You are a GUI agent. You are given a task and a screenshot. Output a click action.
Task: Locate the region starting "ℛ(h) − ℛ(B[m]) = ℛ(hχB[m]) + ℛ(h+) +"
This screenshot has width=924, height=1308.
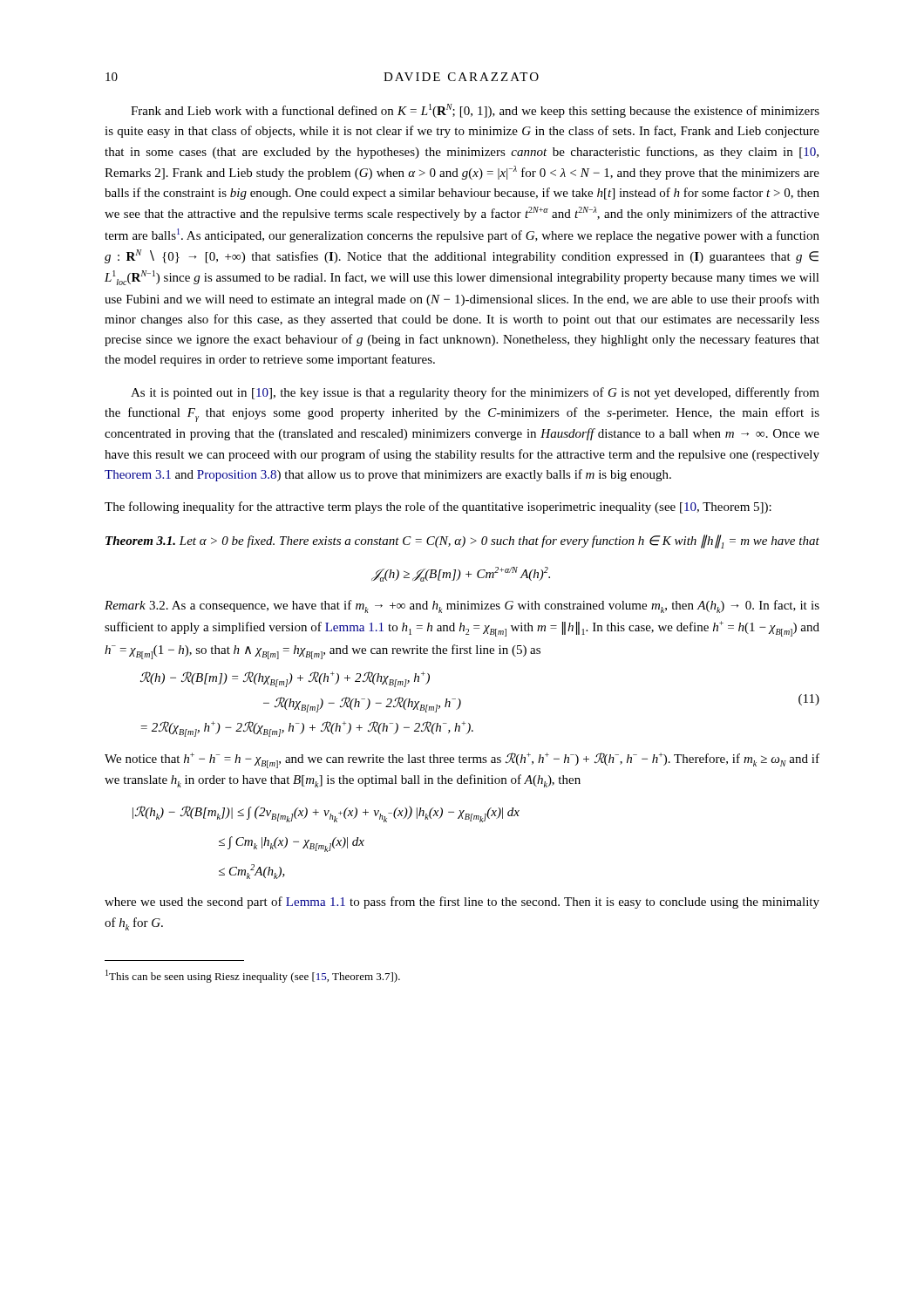click(x=462, y=704)
